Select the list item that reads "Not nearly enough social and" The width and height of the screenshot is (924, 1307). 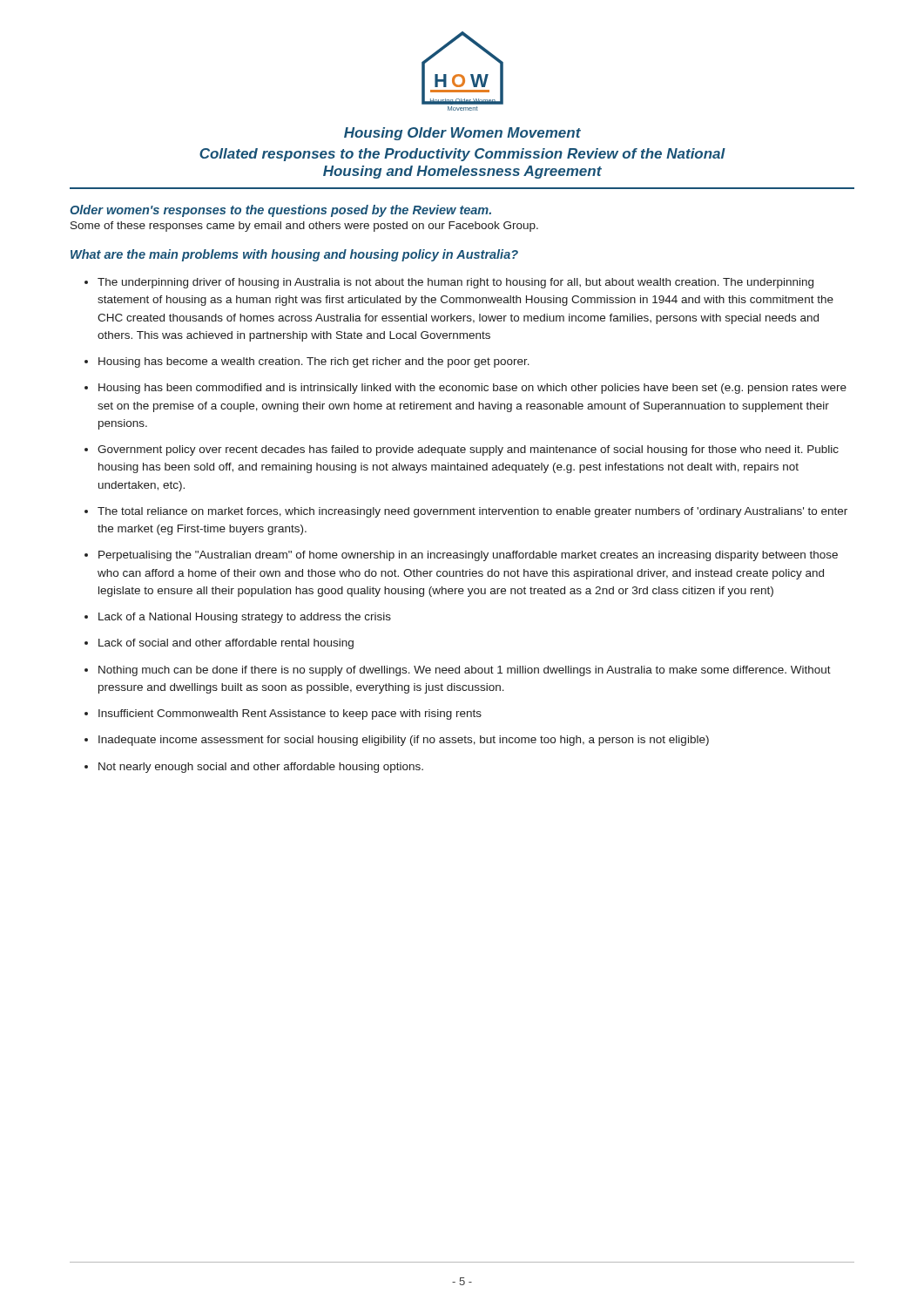pyautogui.click(x=261, y=766)
